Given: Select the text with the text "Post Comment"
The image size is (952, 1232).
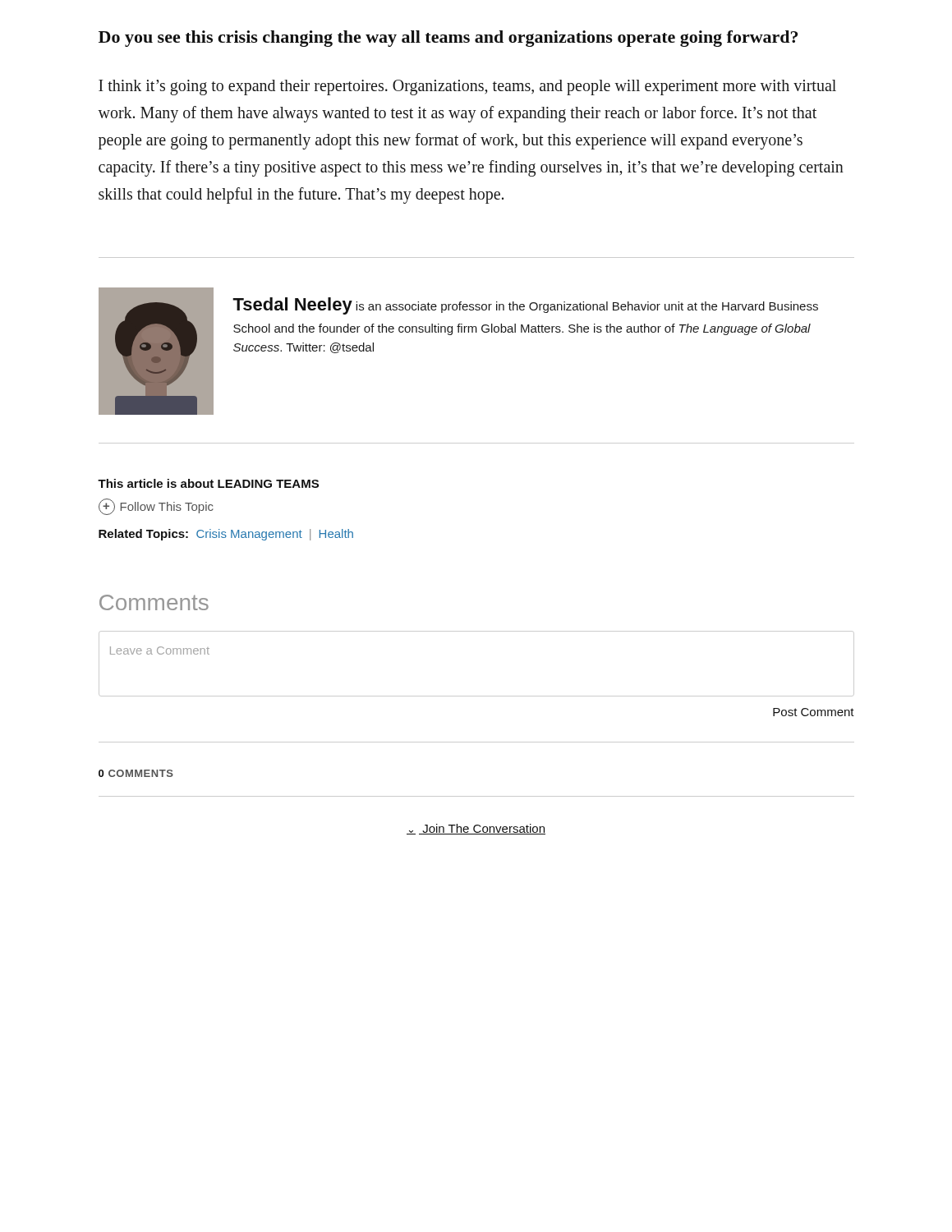Looking at the screenshot, I should (x=813, y=711).
